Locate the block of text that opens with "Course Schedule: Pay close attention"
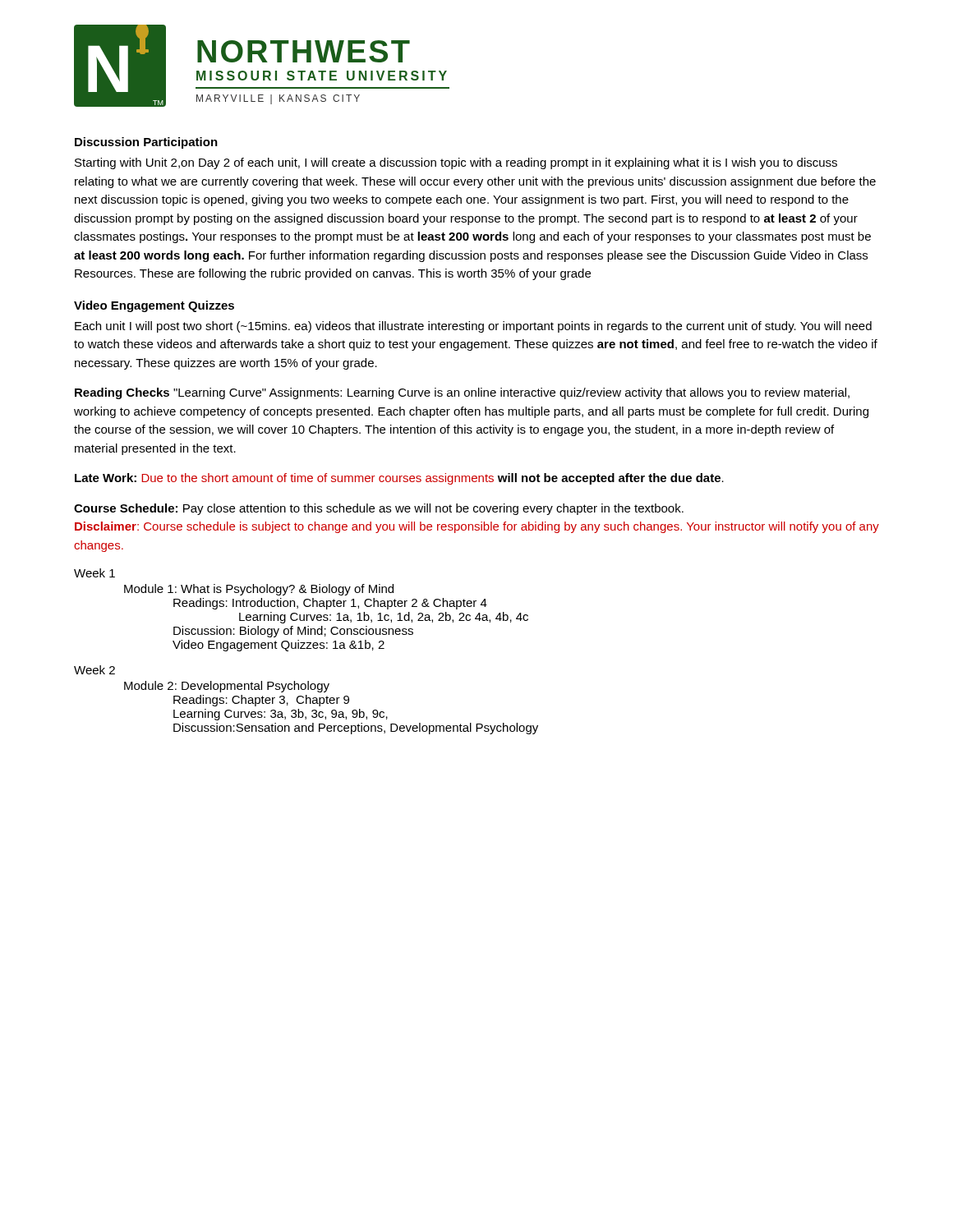 point(476,526)
